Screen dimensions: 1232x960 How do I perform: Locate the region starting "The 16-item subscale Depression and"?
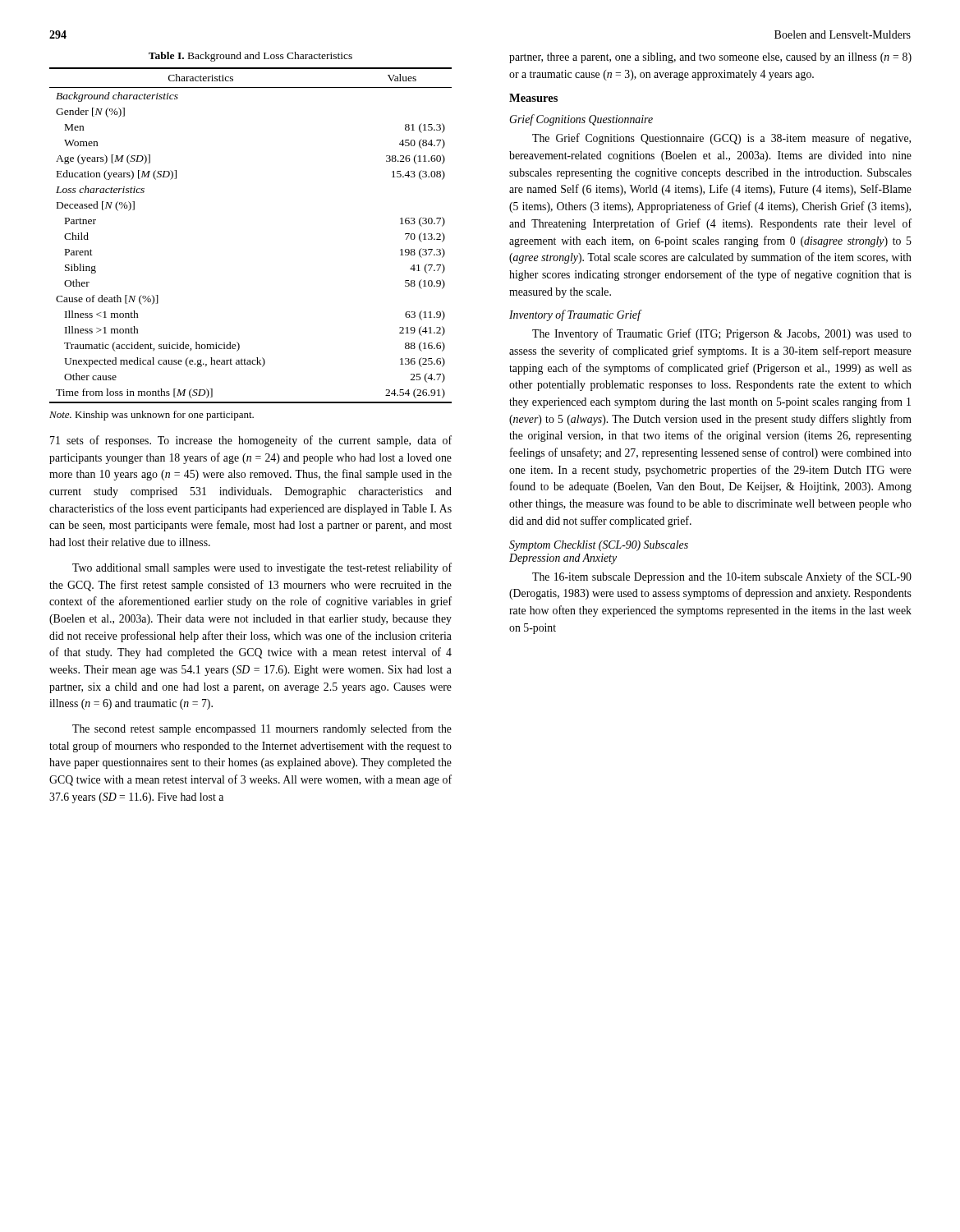tap(710, 602)
